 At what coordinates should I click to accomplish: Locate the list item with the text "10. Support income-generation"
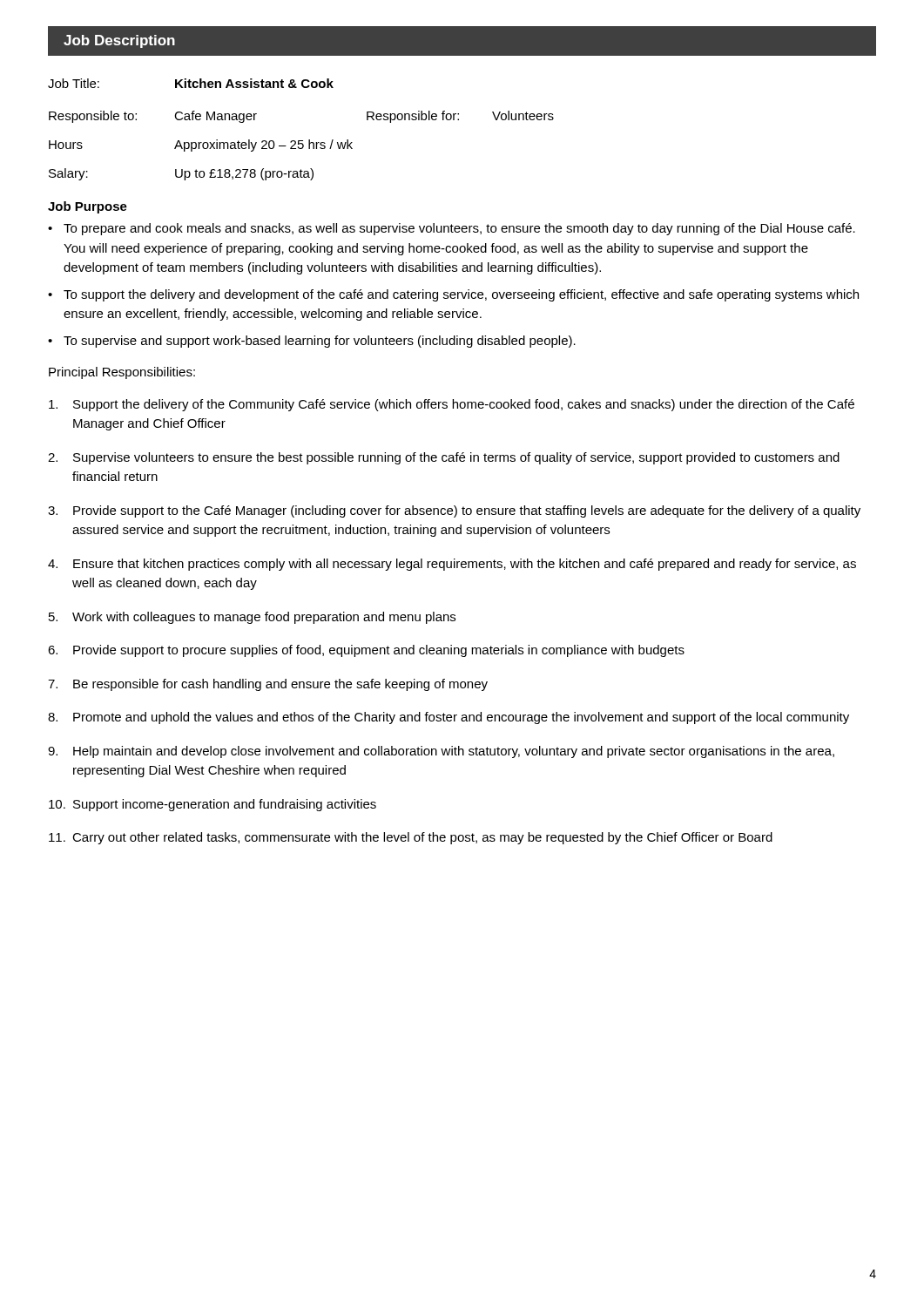[212, 804]
